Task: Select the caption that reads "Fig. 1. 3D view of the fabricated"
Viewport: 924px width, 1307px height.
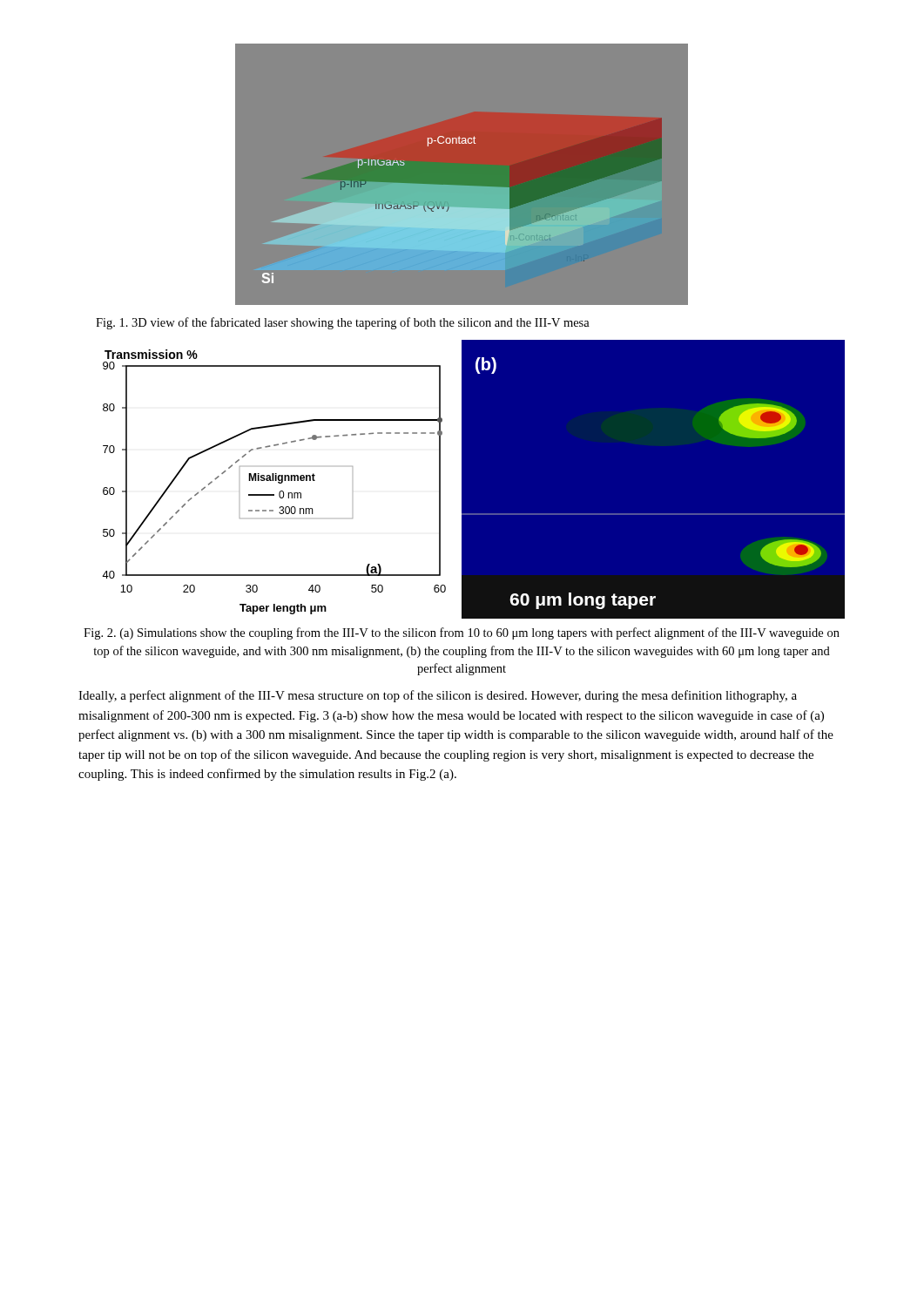Action: click(x=343, y=322)
